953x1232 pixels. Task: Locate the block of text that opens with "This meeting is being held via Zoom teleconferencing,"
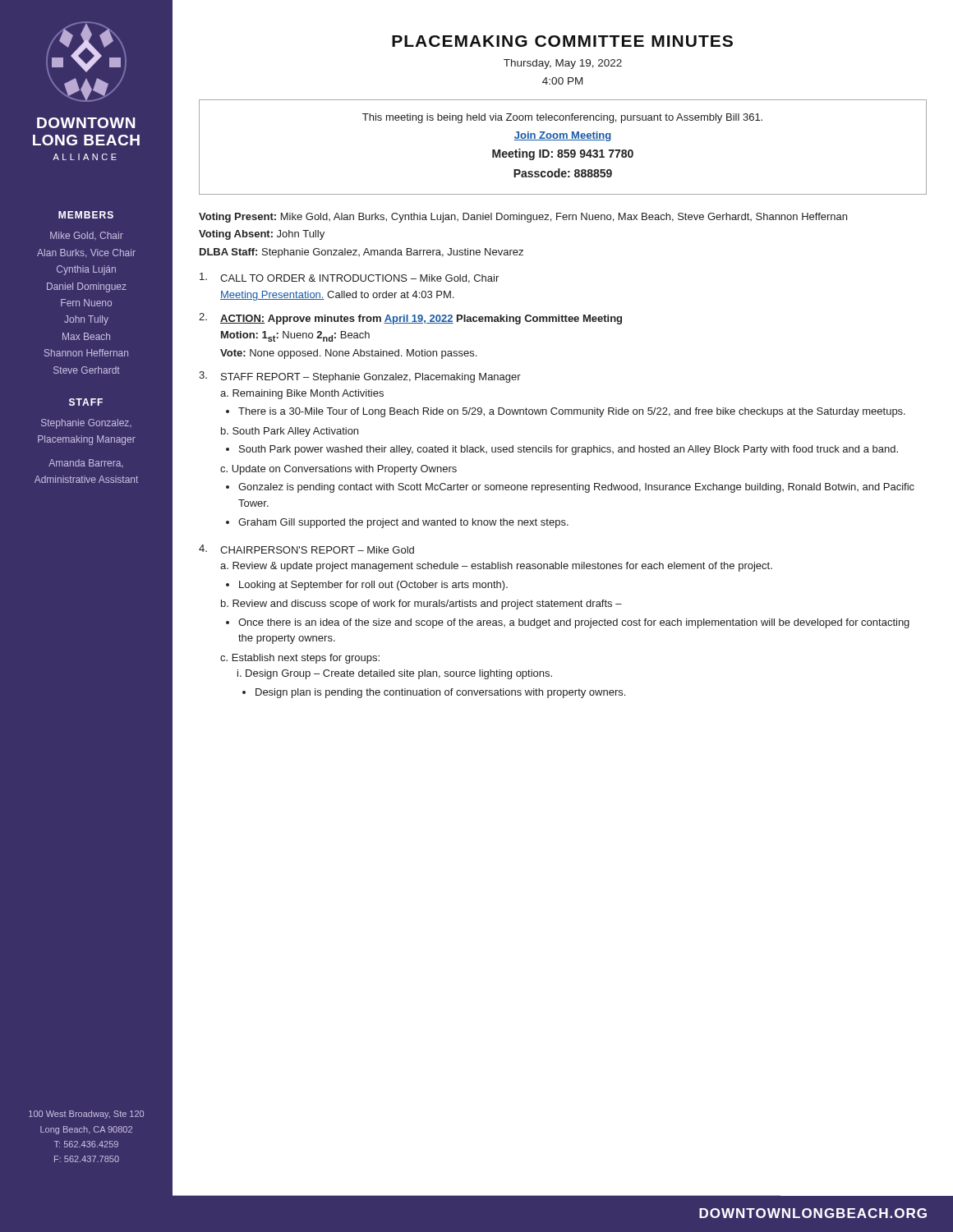(563, 145)
